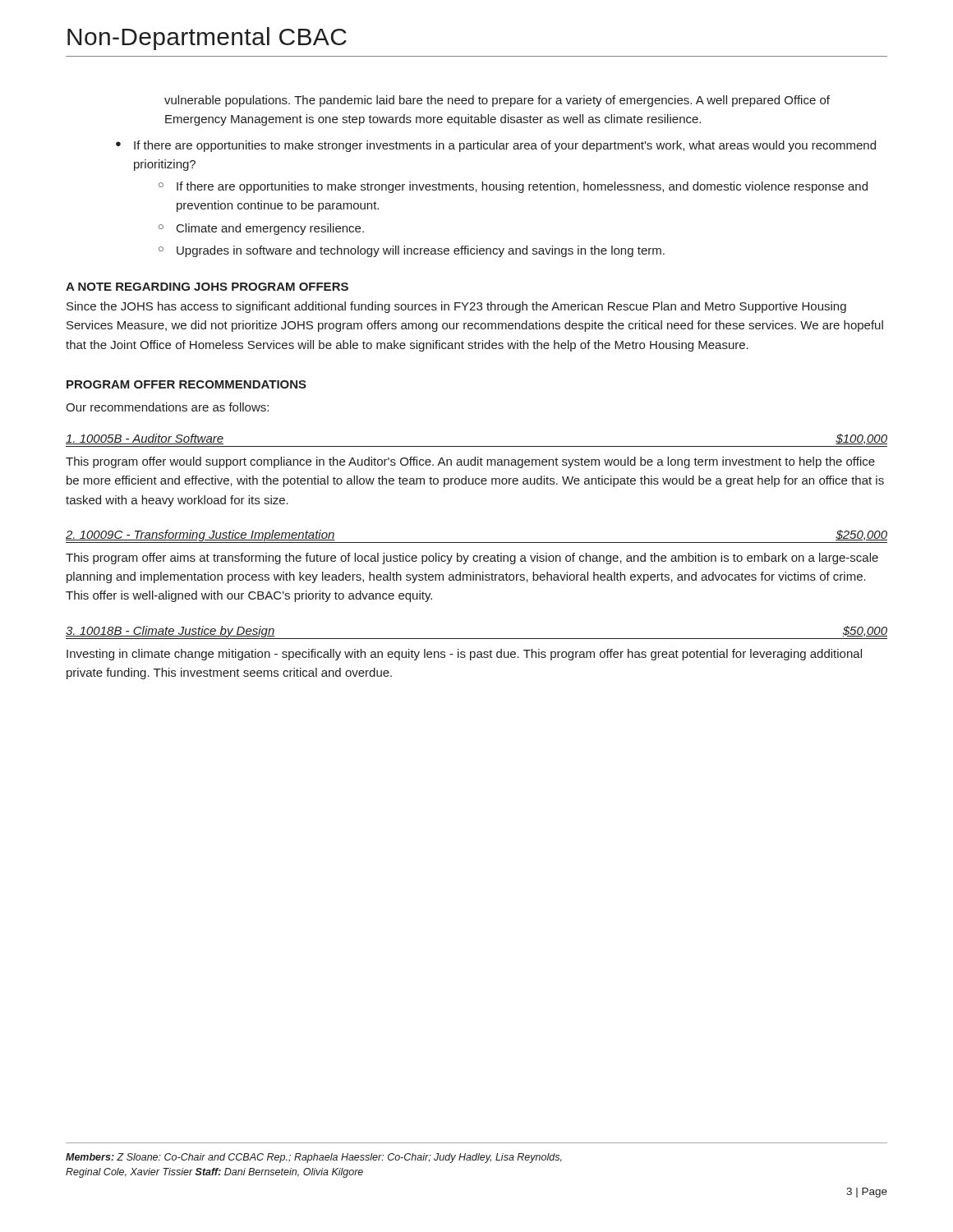This screenshot has width=953, height=1232.
Task: Find the list item that reads "Climate and emergency resilience."
Action: [x=270, y=227]
